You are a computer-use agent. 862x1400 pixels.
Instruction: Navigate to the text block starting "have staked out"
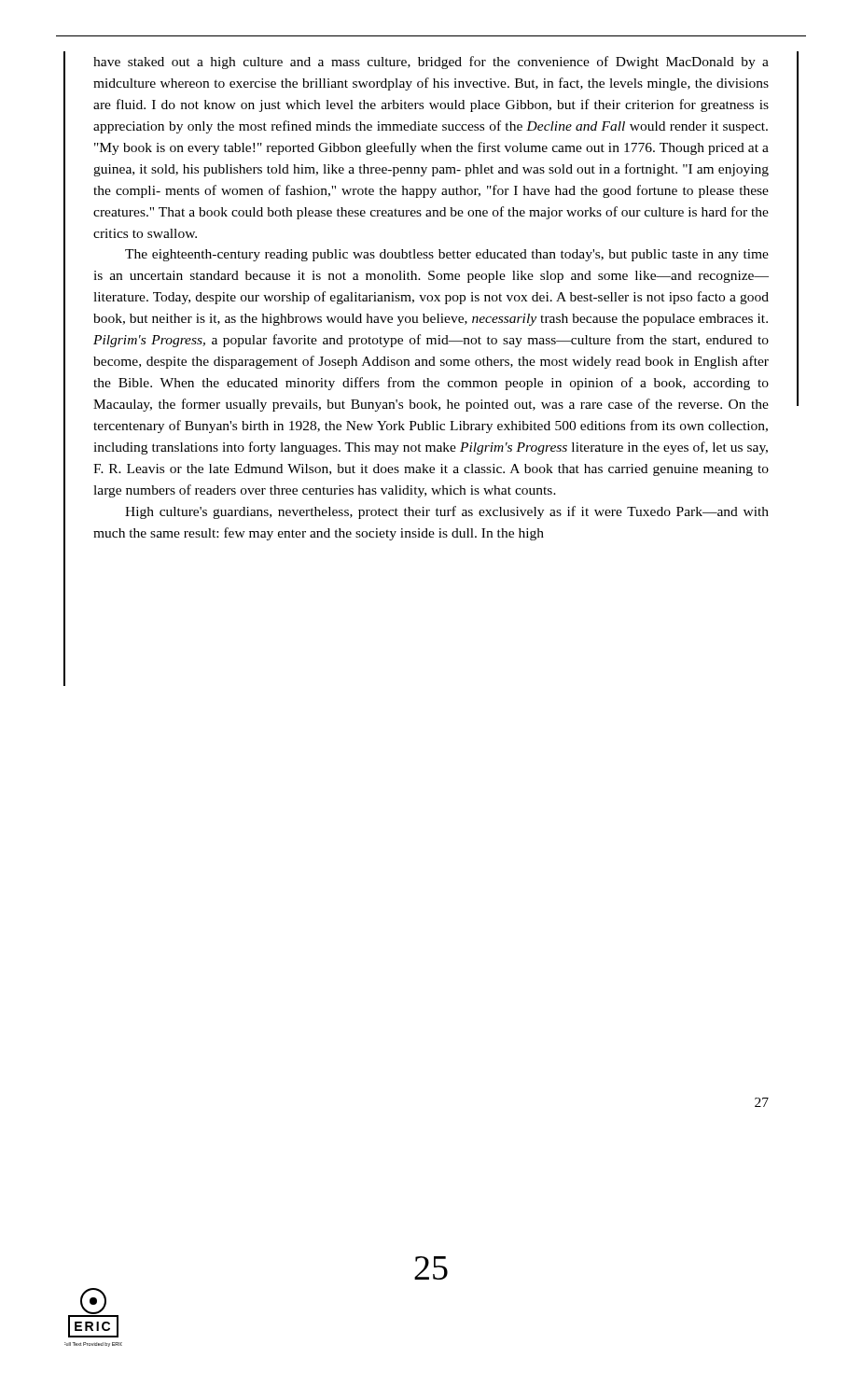431,298
